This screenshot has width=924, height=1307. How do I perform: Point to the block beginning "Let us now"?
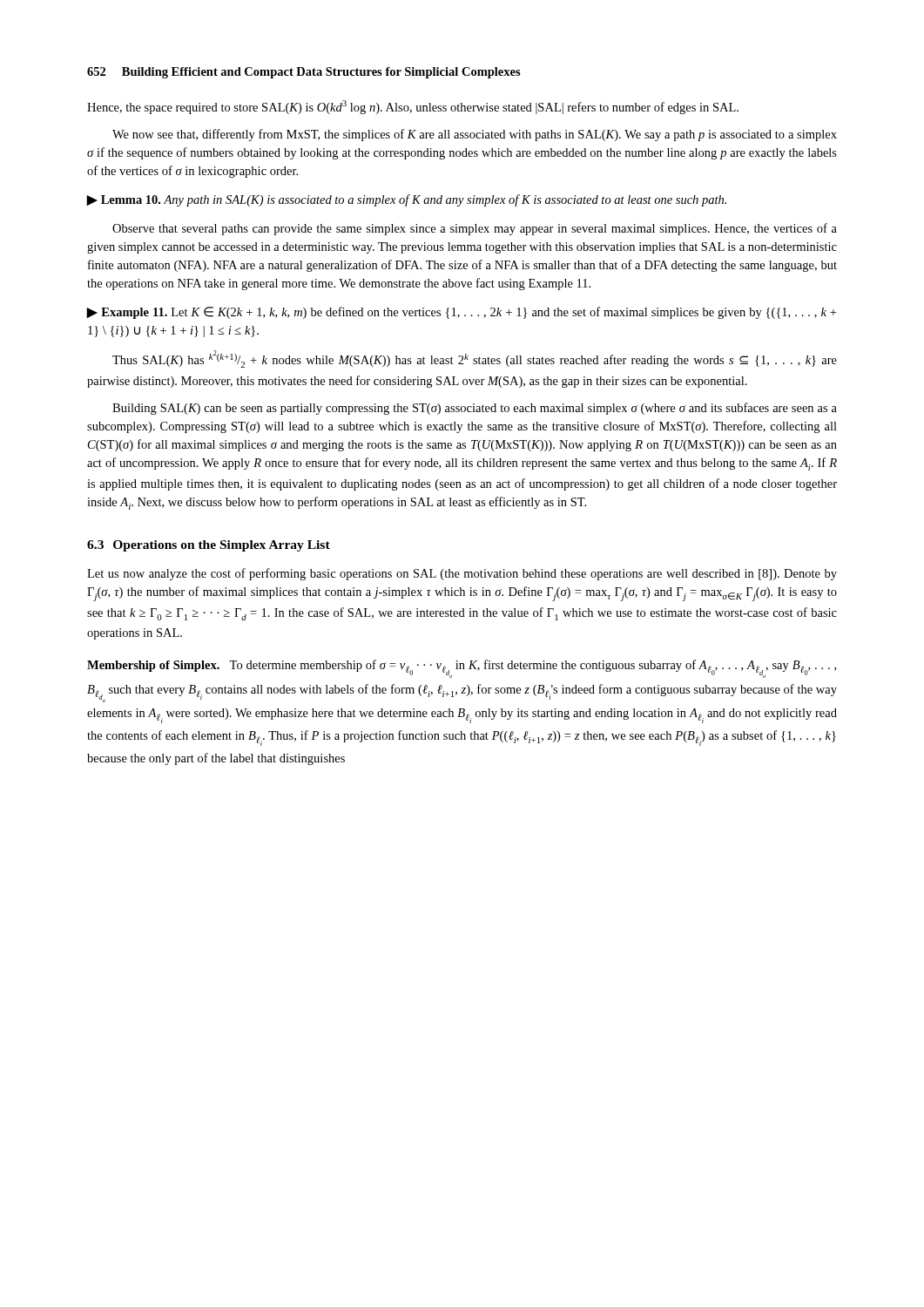coord(462,604)
